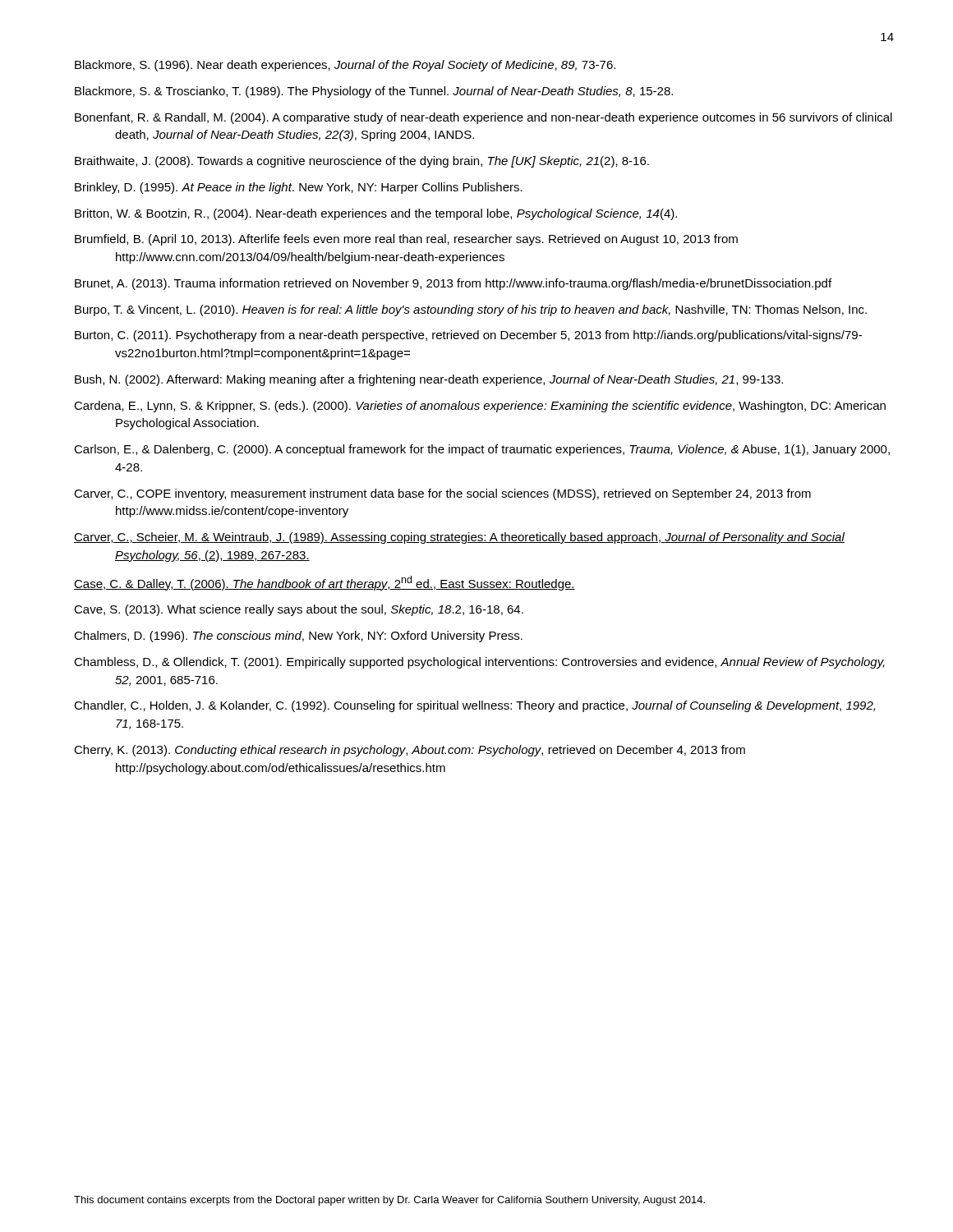Find the block on this page that starts "Braithwaite, J. (2008)."
The height and width of the screenshot is (1232, 953).
coord(362,161)
